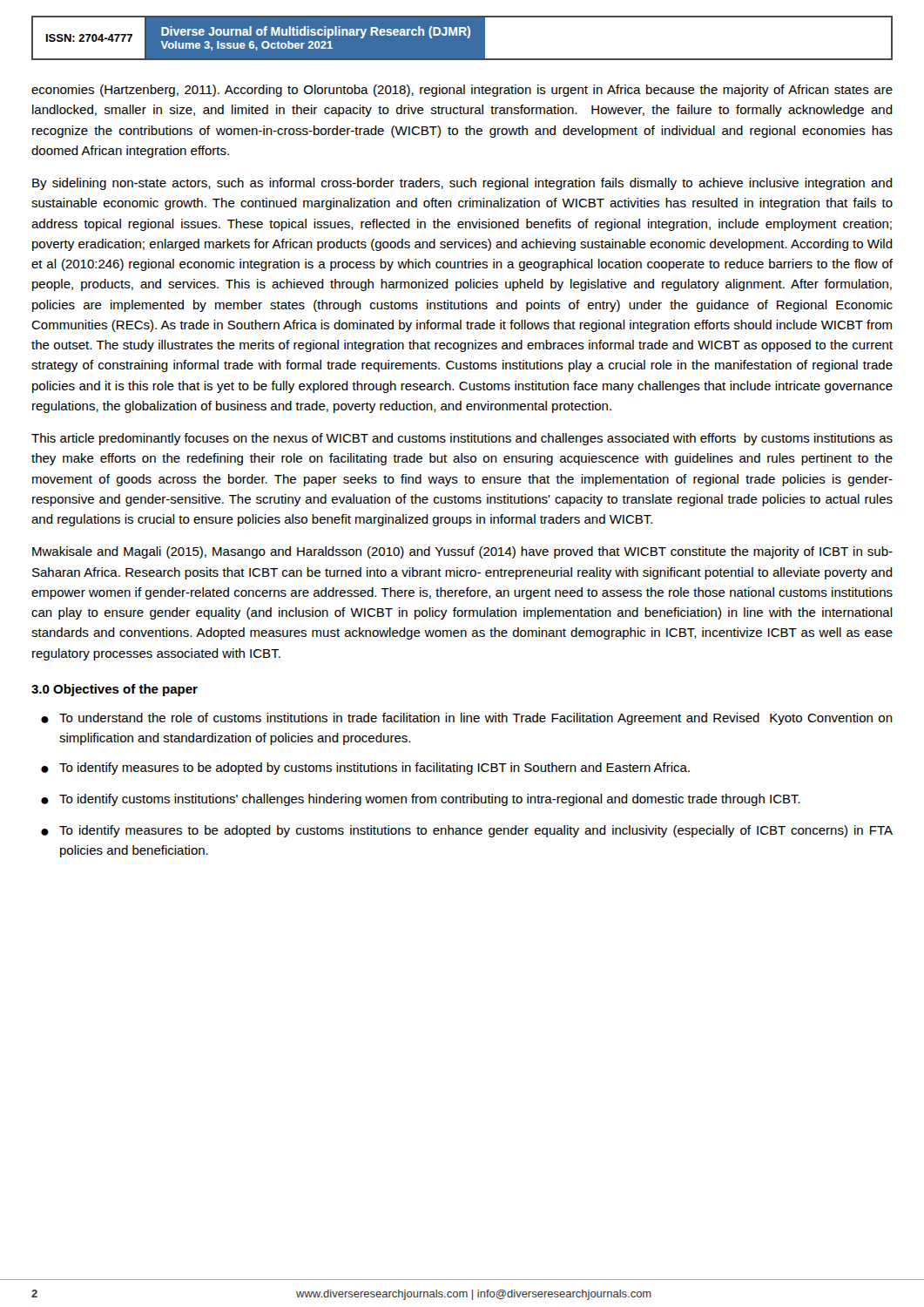This screenshot has height=1307, width=924.
Task: Find the section header containing "3.0 Objectives of the paper"
Action: point(114,689)
